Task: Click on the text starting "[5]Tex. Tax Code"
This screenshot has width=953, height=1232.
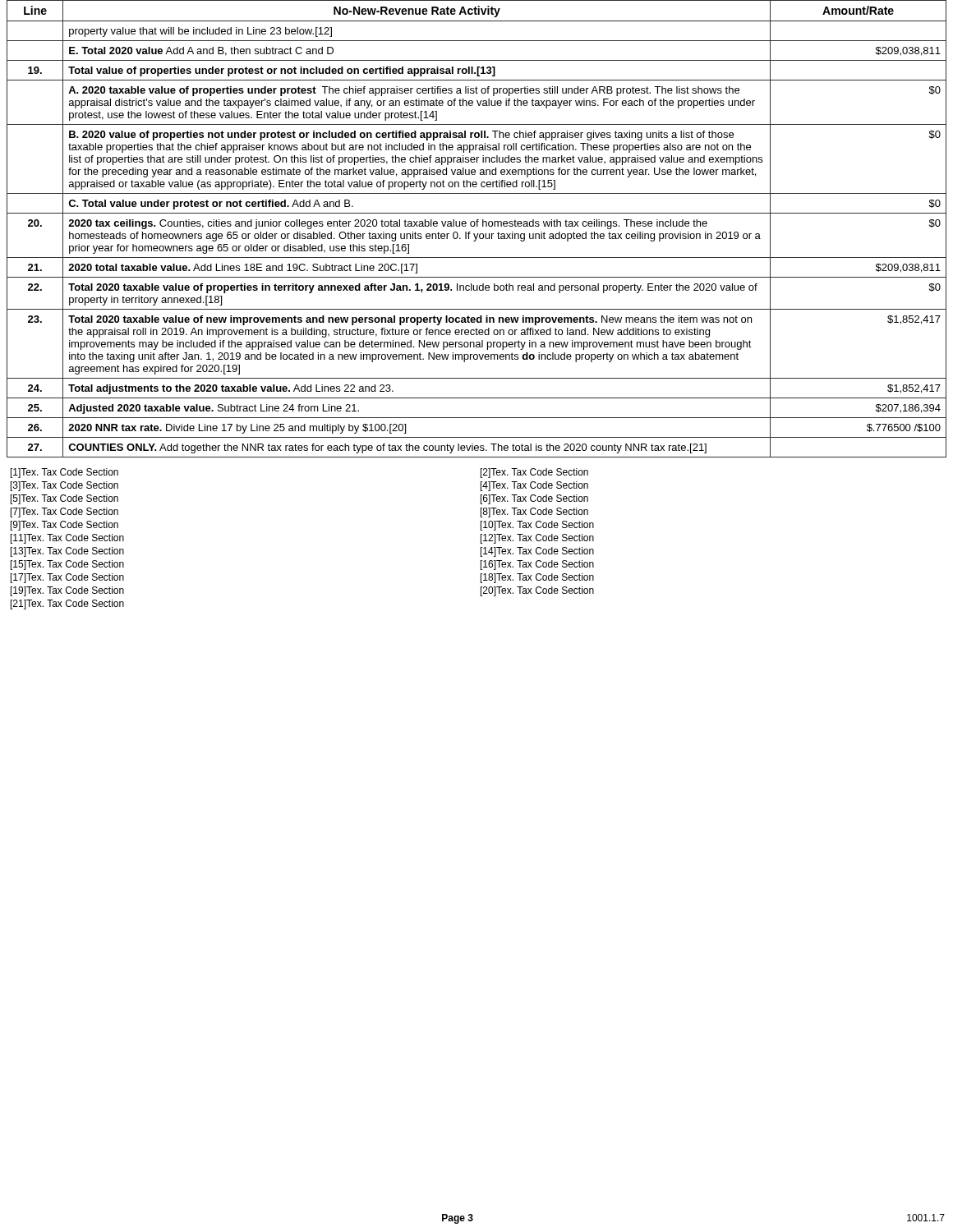Action: tap(64, 499)
